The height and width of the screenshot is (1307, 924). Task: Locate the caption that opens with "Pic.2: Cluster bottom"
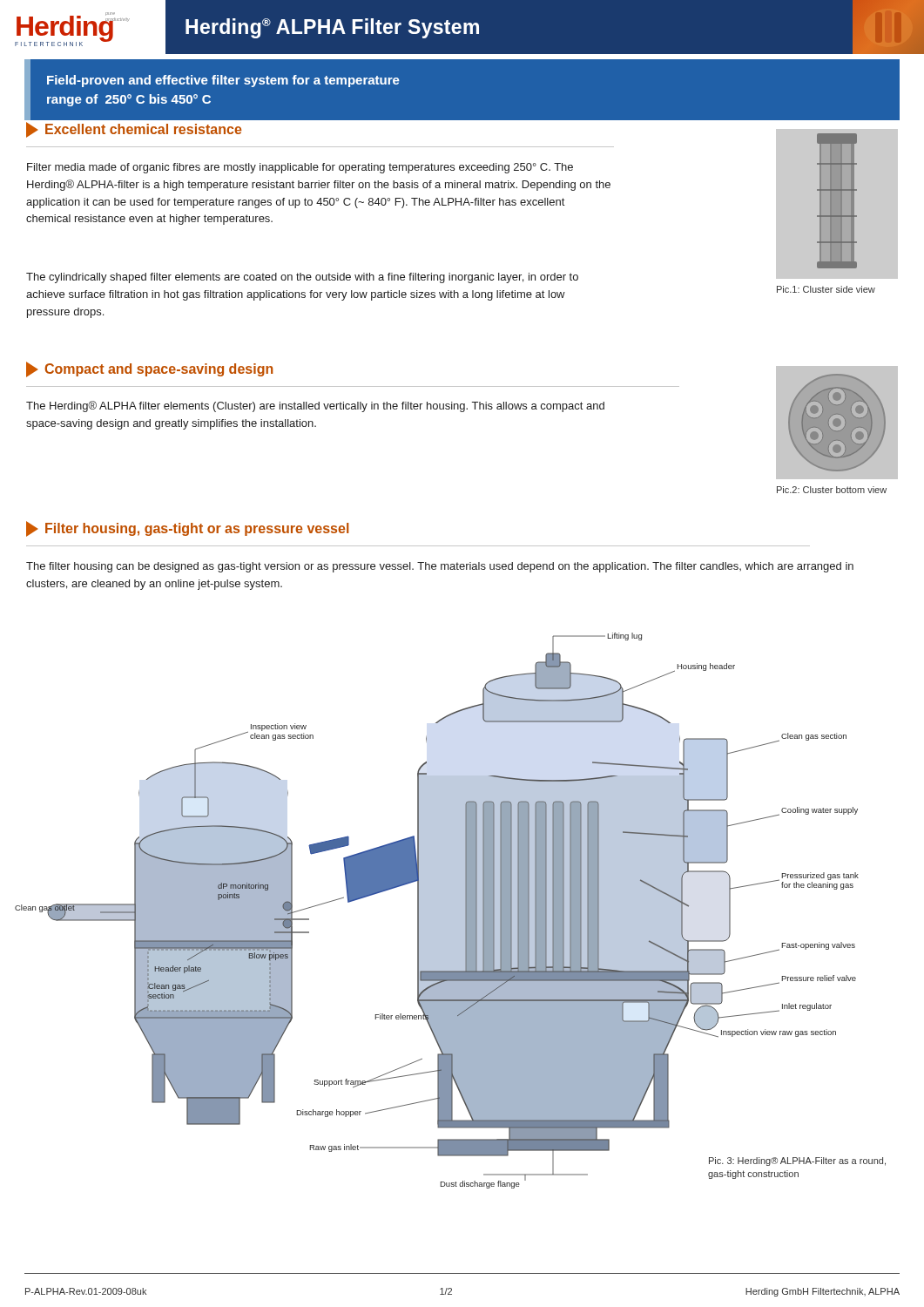(x=831, y=490)
